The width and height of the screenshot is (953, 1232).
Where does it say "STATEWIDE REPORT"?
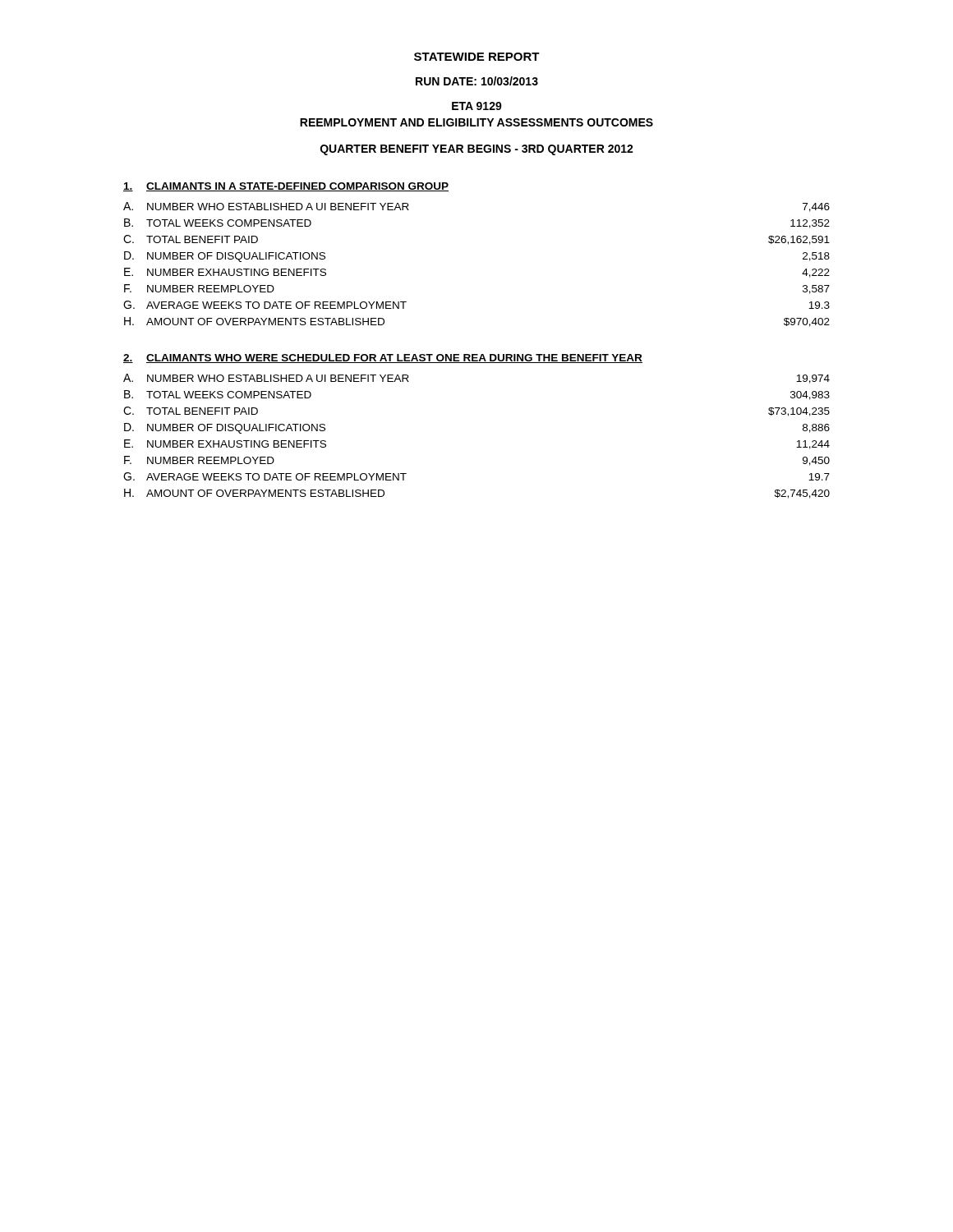tap(476, 56)
